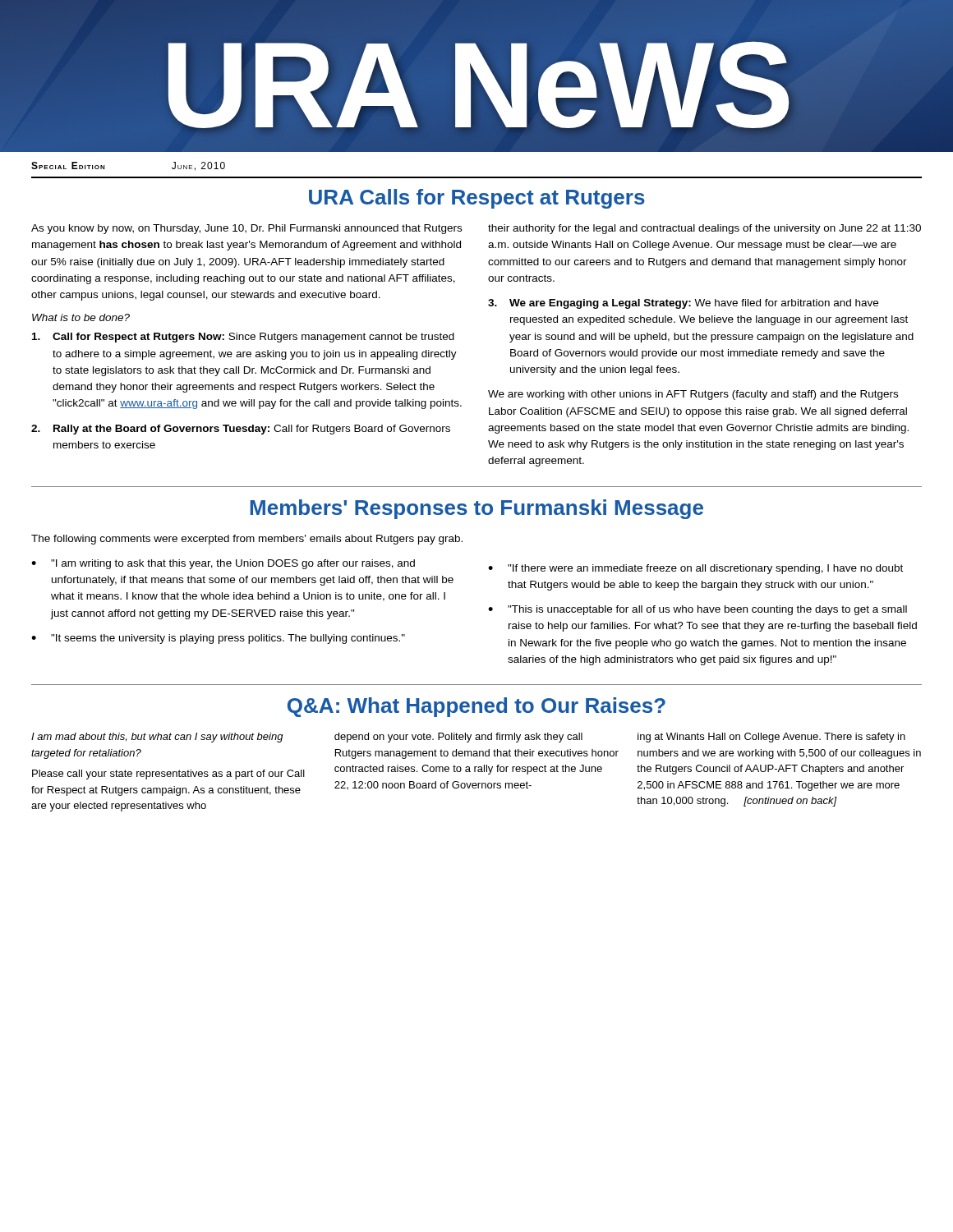Screen dimensions: 1232x953
Task: Locate the text block with the text "We are working with other unions in AFT"
Action: [699, 427]
